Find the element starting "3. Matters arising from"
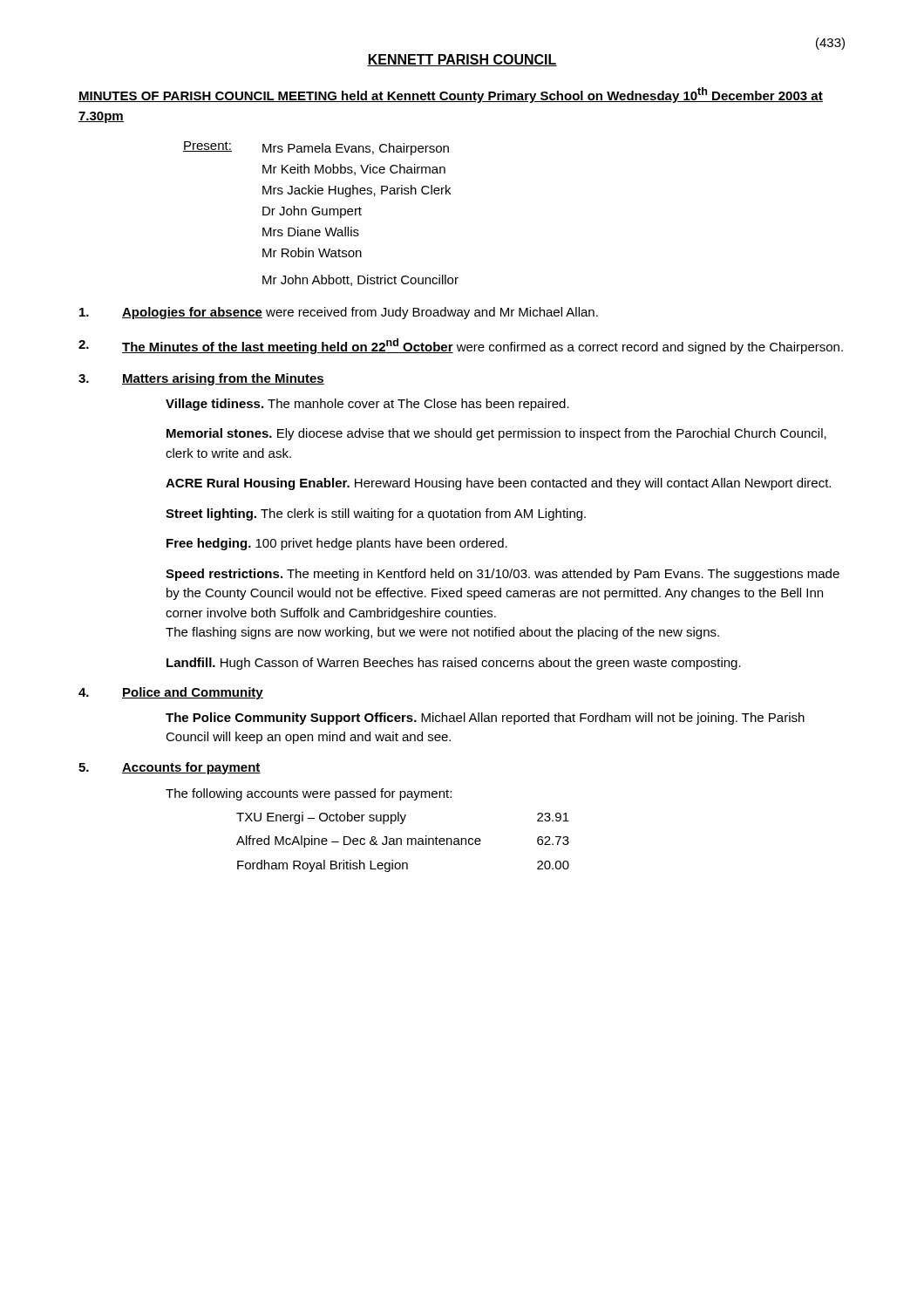 pyautogui.click(x=201, y=379)
